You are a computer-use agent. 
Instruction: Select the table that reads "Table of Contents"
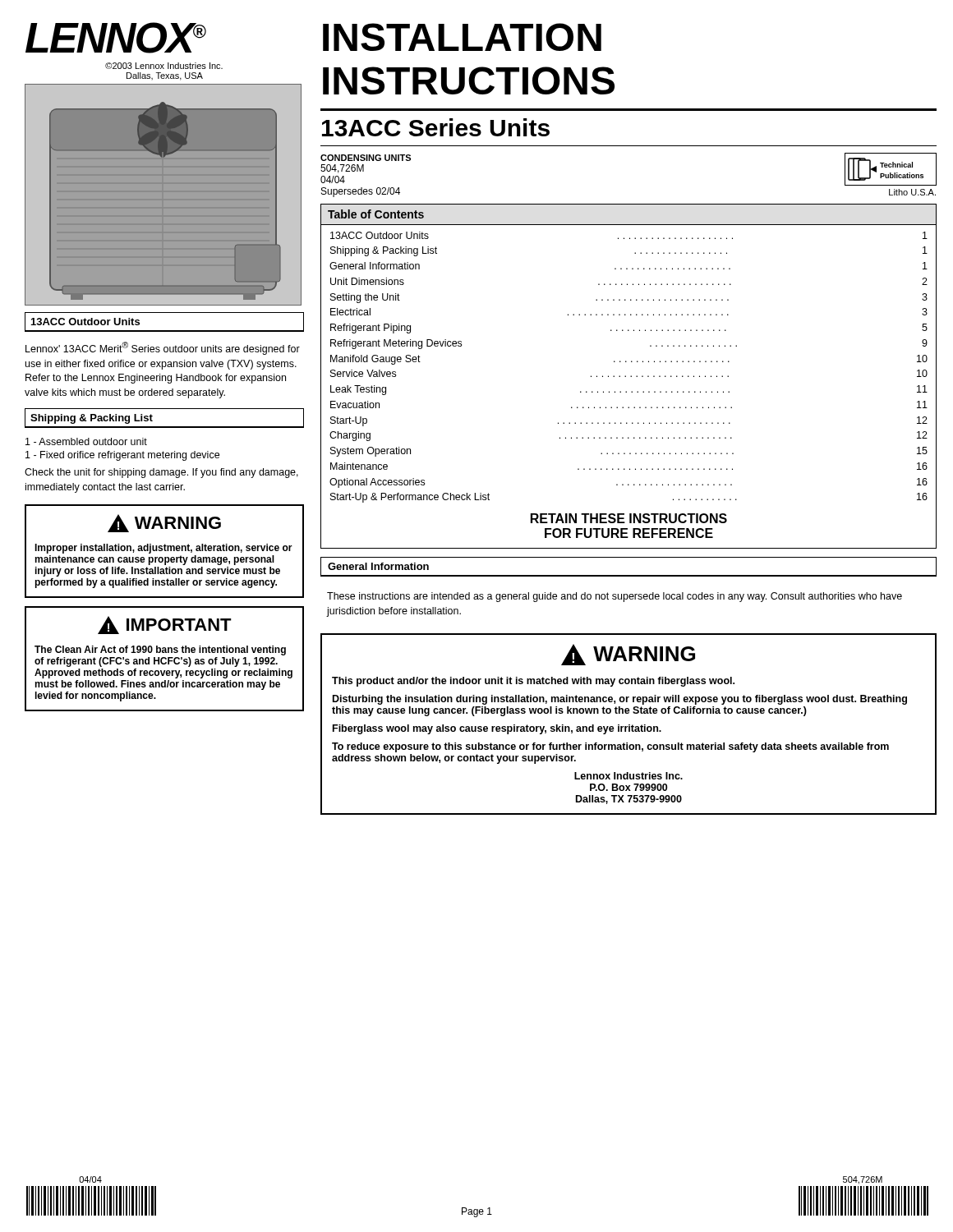coord(629,376)
